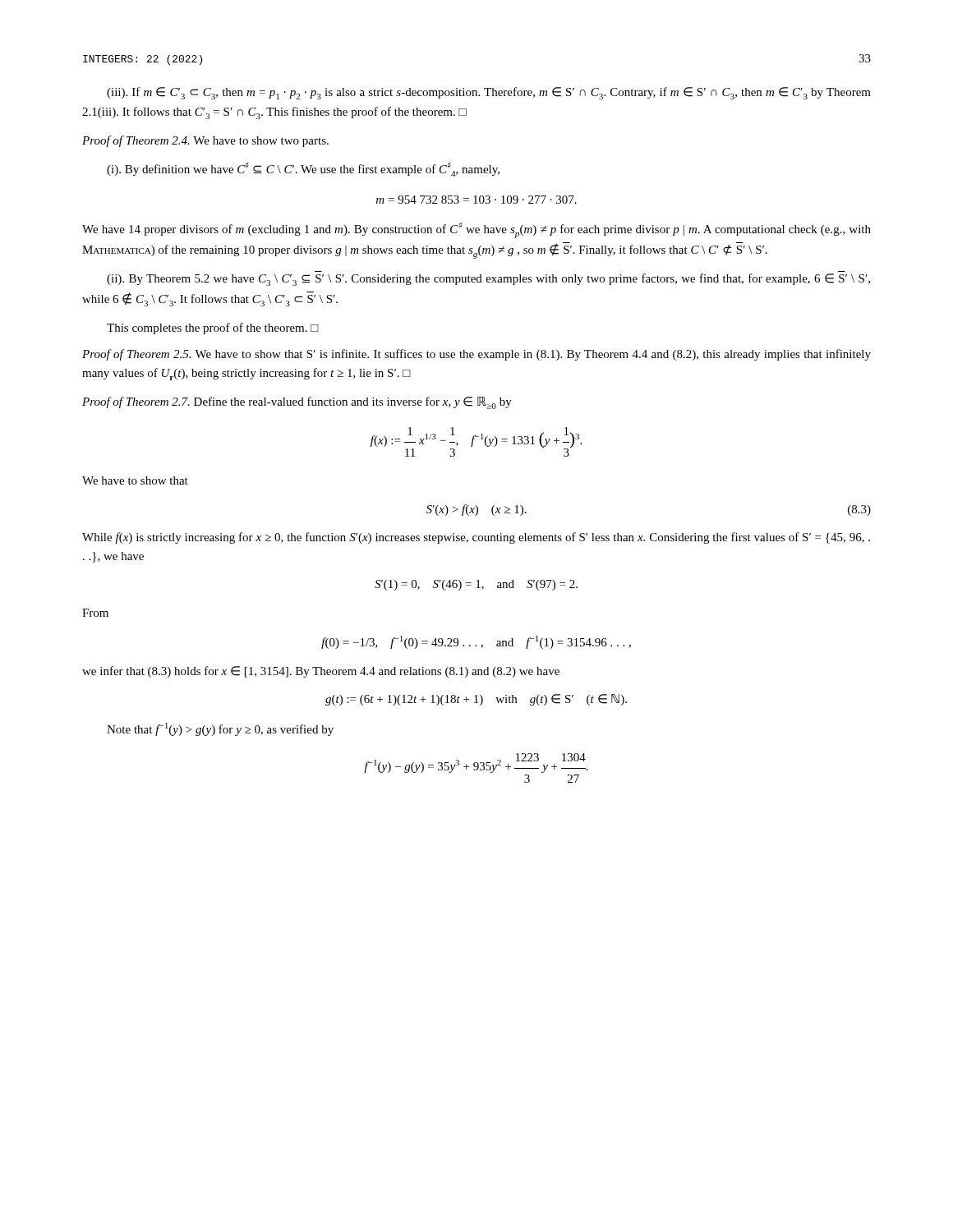Click on the formula that says "f(0) = −1/3, f−1(0)"
Viewport: 953px width, 1232px height.
[x=476, y=642]
